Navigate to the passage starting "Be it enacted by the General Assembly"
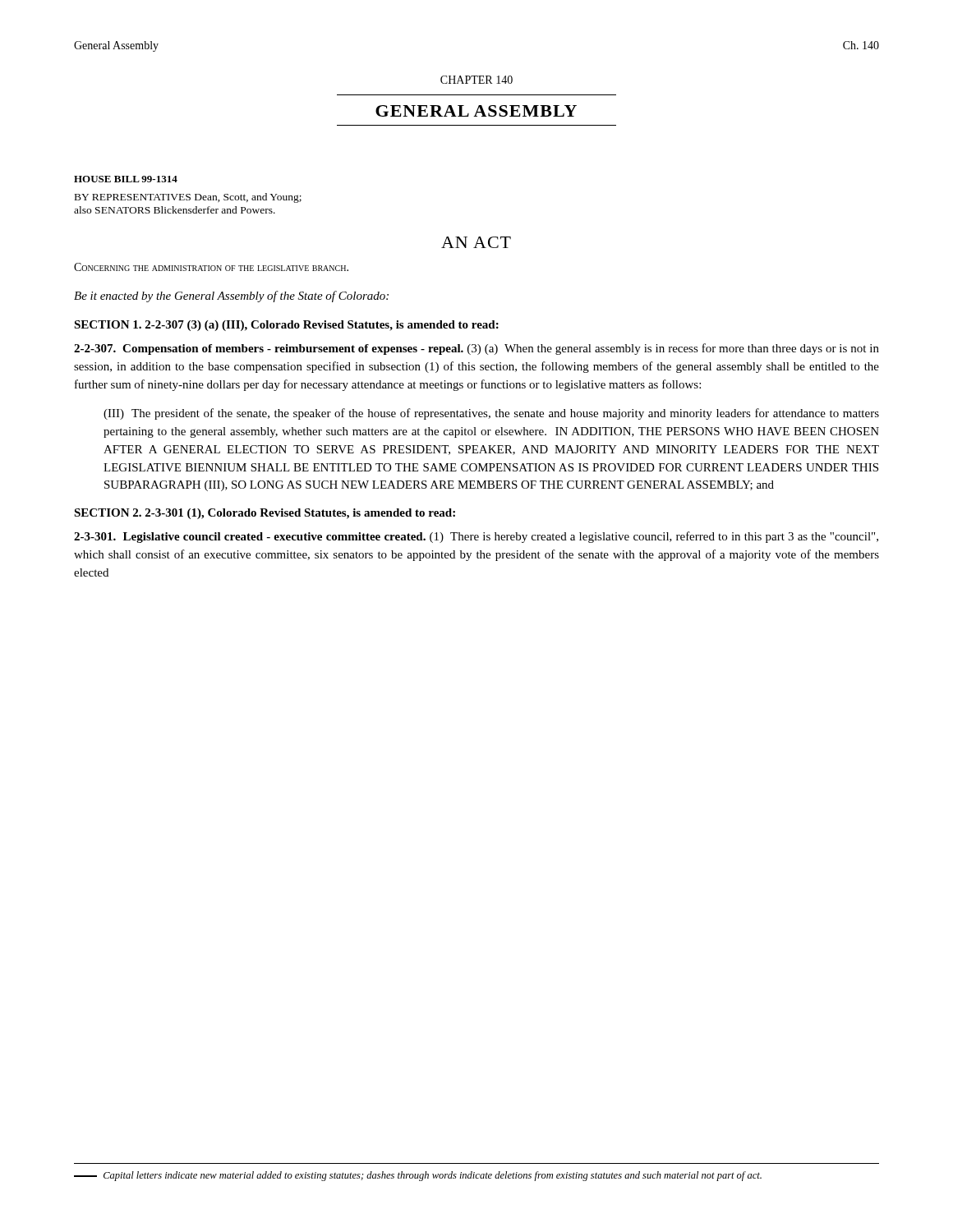The image size is (953, 1232). 232,296
